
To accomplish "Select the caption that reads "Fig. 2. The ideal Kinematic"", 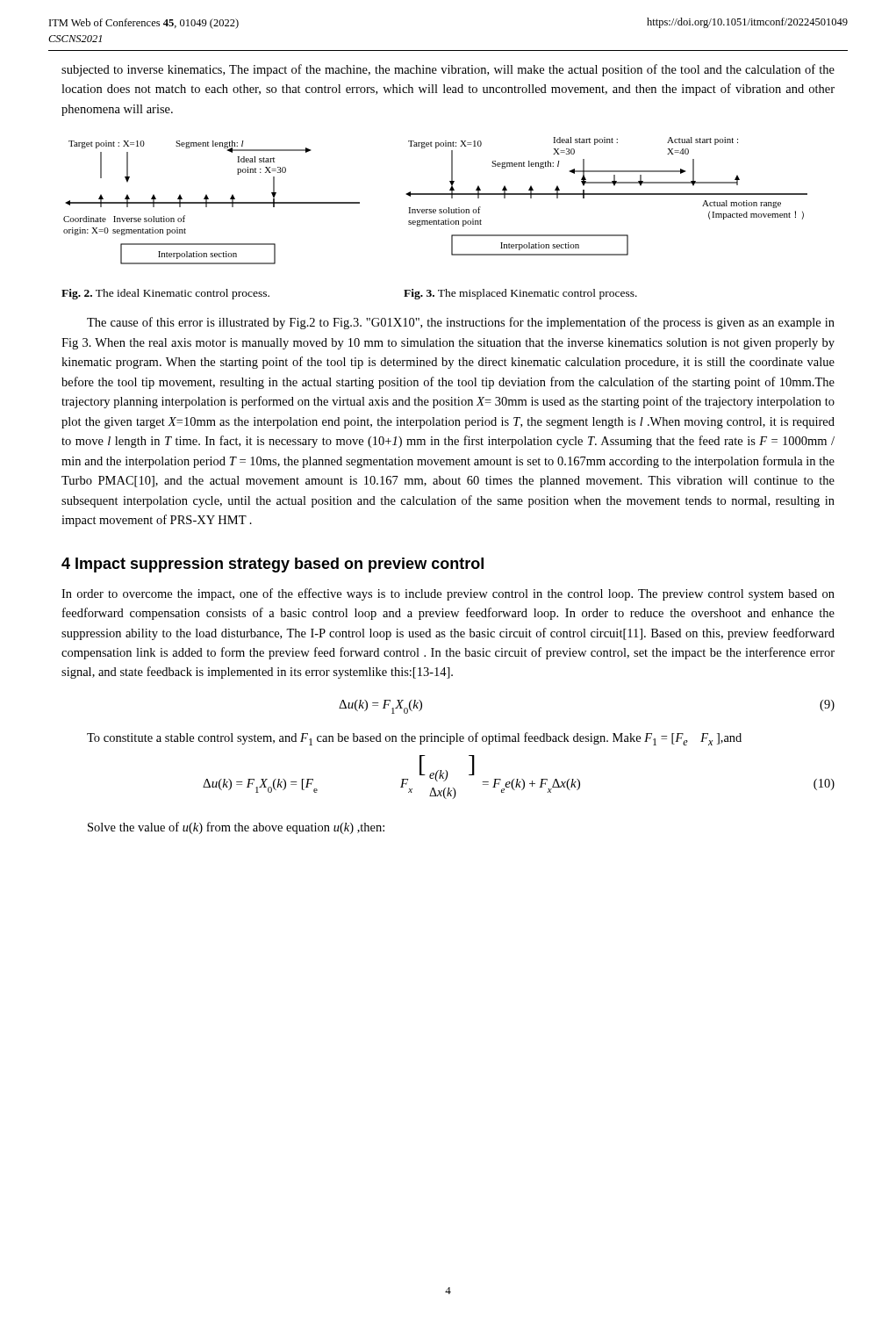I will pos(166,293).
